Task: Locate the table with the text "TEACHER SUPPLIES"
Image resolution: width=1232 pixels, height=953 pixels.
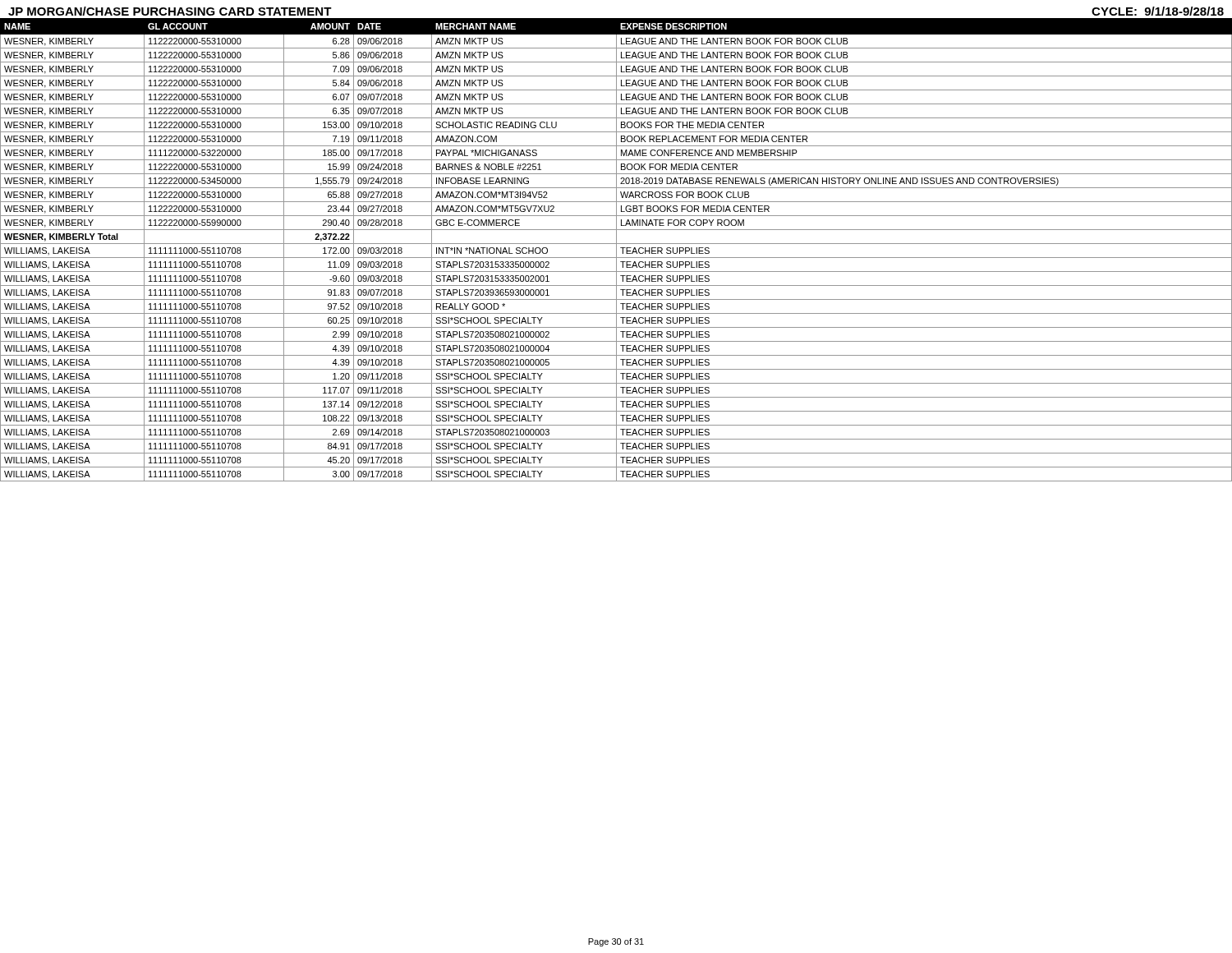Action: tap(616, 250)
